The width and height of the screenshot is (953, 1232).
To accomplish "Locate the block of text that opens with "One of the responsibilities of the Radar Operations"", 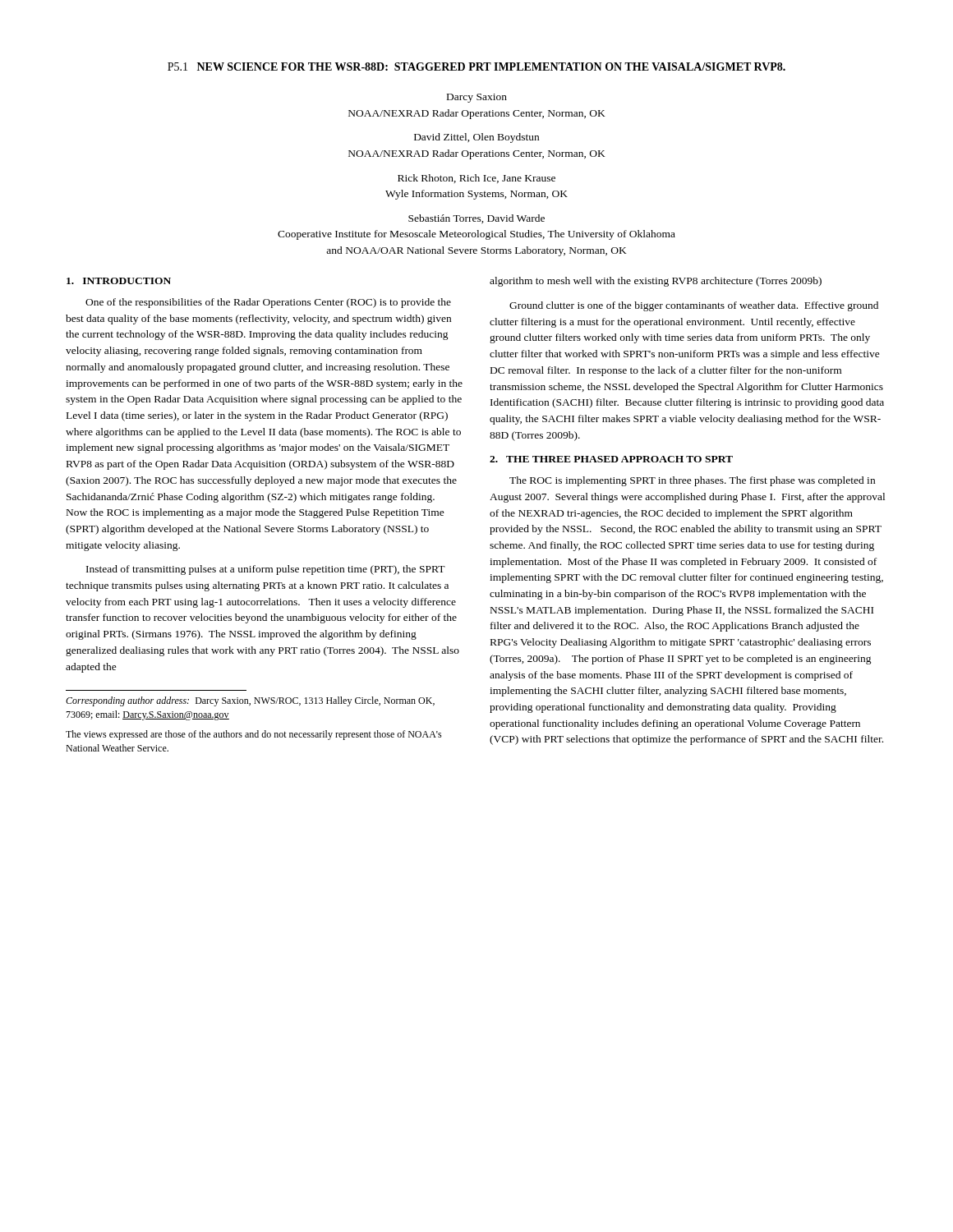I will pyautogui.click(x=265, y=484).
